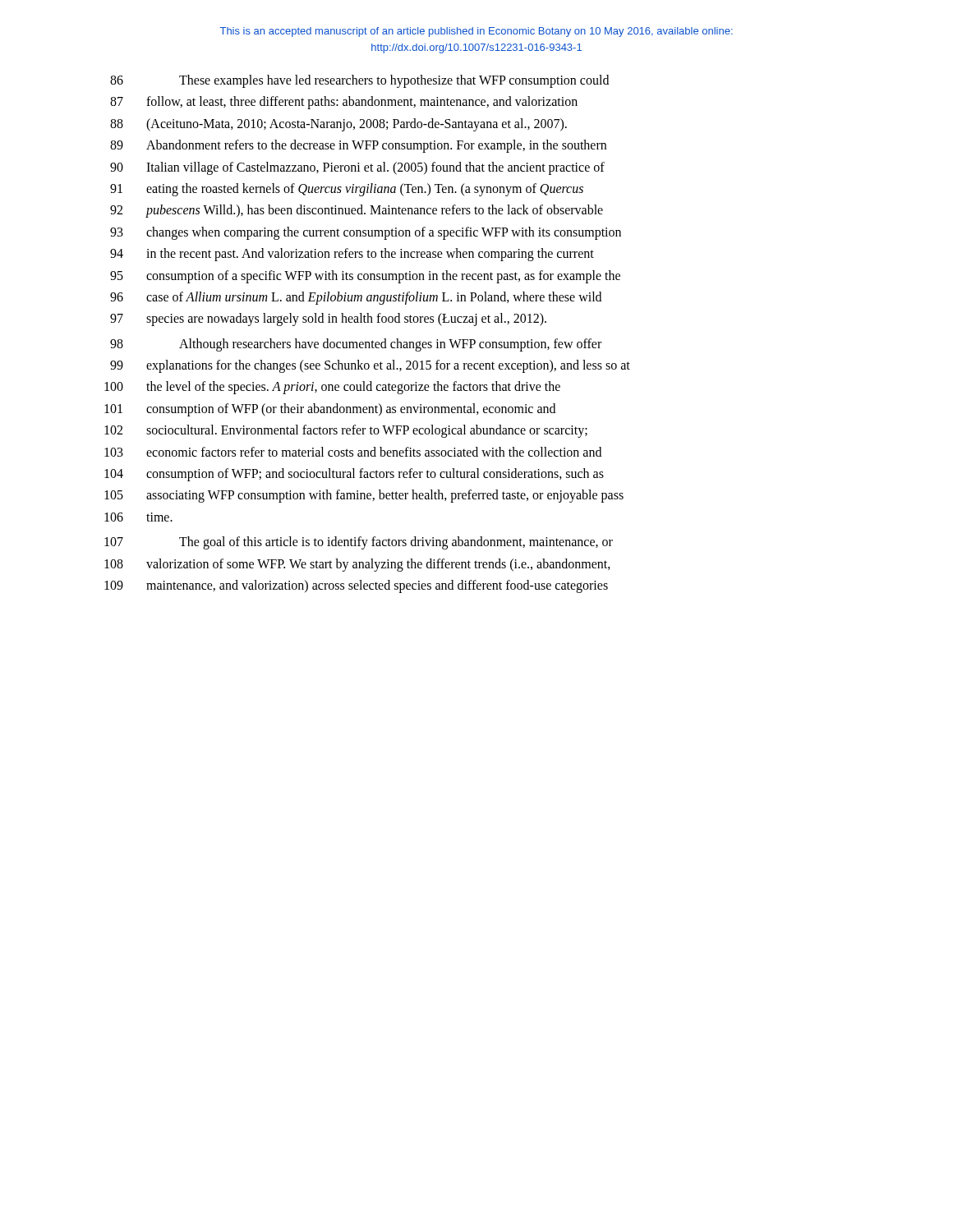
Task: Point to the region starting "89 Abandonment refers to the decrease in WFP"
Action: tap(476, 146)
